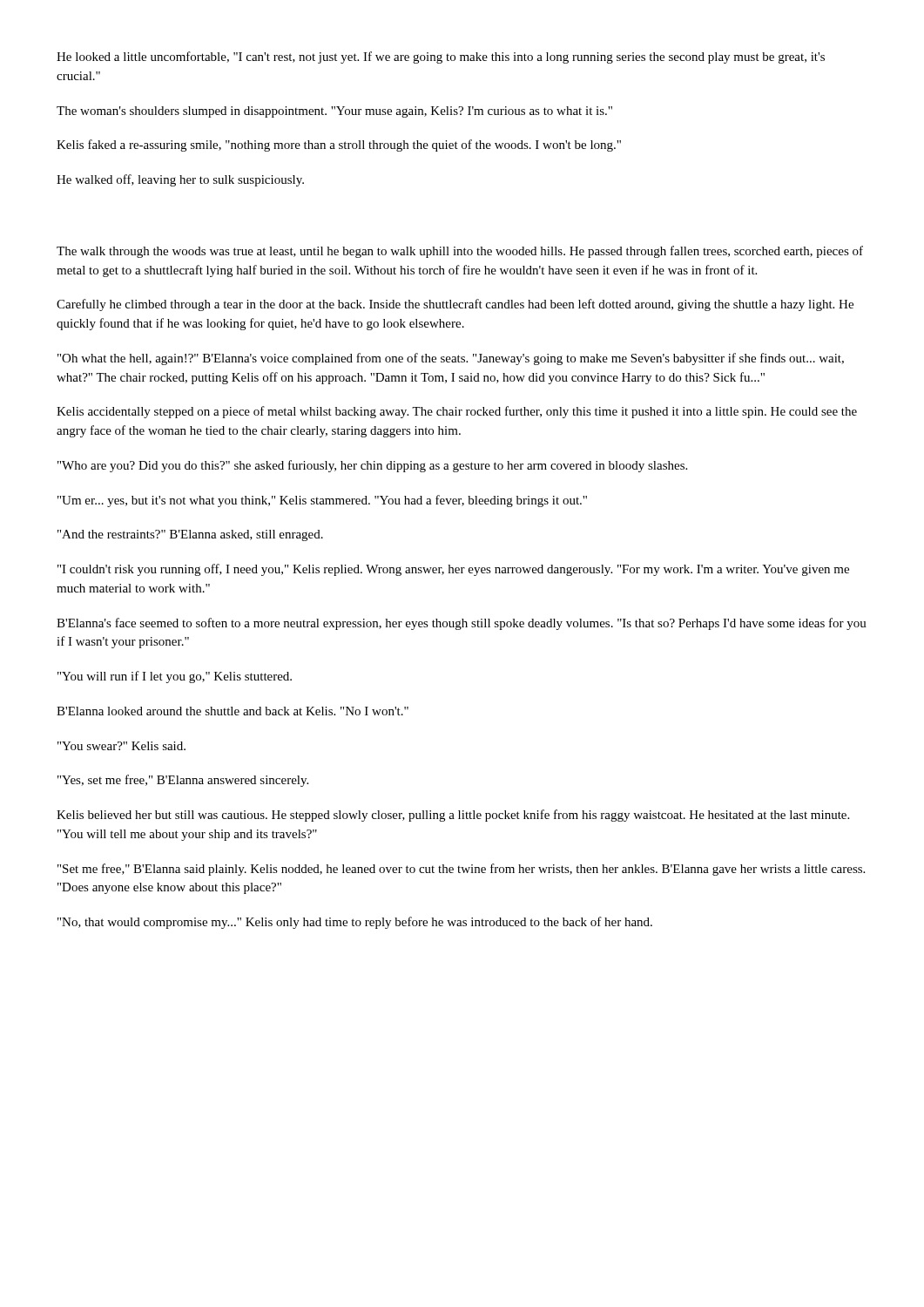The width and height of the screenshot is (924, 1307).
Task: Click on the text that says ""And the restraints?" B'Elanna asked, still enraged."
Action: click(x=190, y=534)
